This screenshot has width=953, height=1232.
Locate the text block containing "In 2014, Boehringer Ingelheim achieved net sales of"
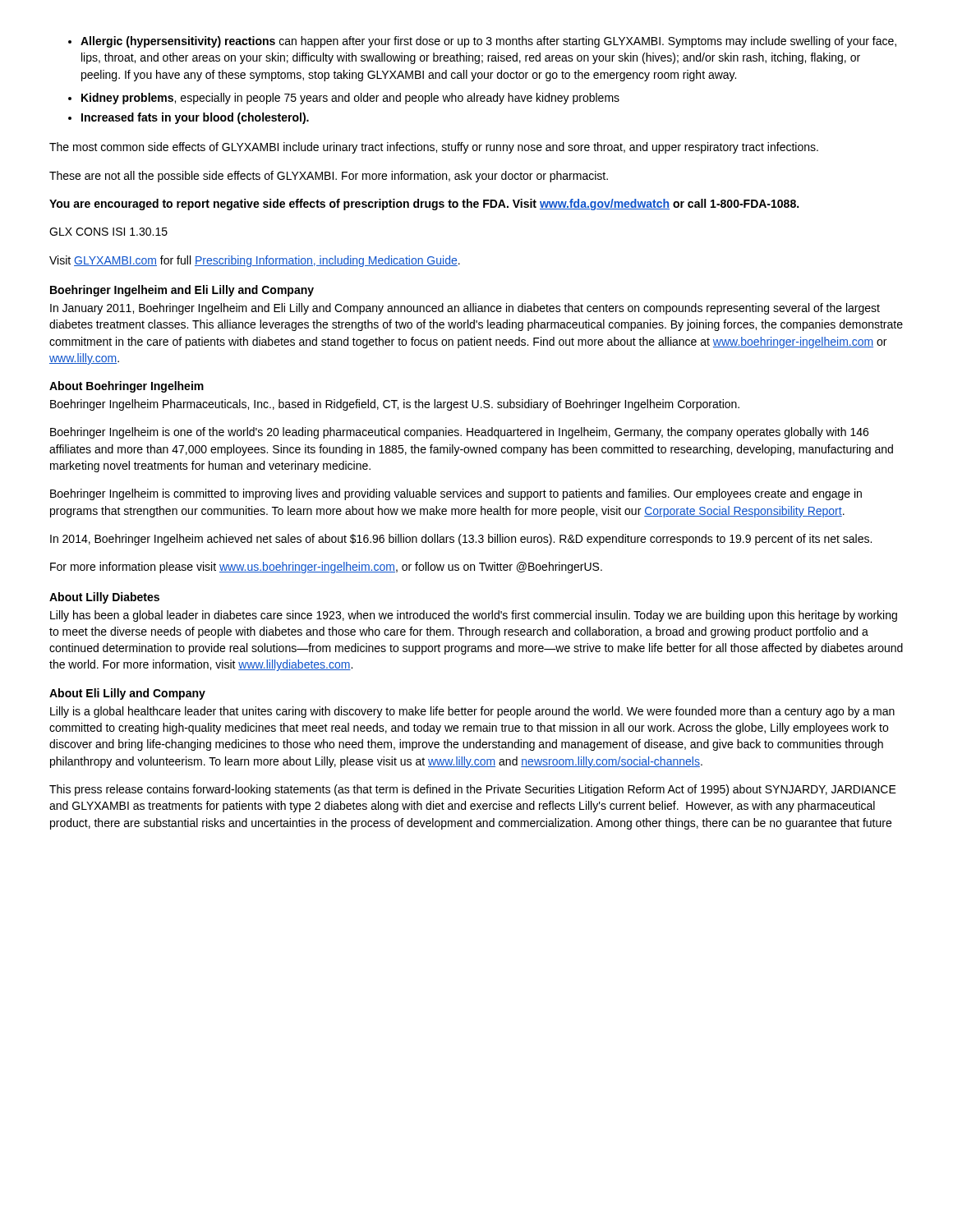tap(461, 539)
